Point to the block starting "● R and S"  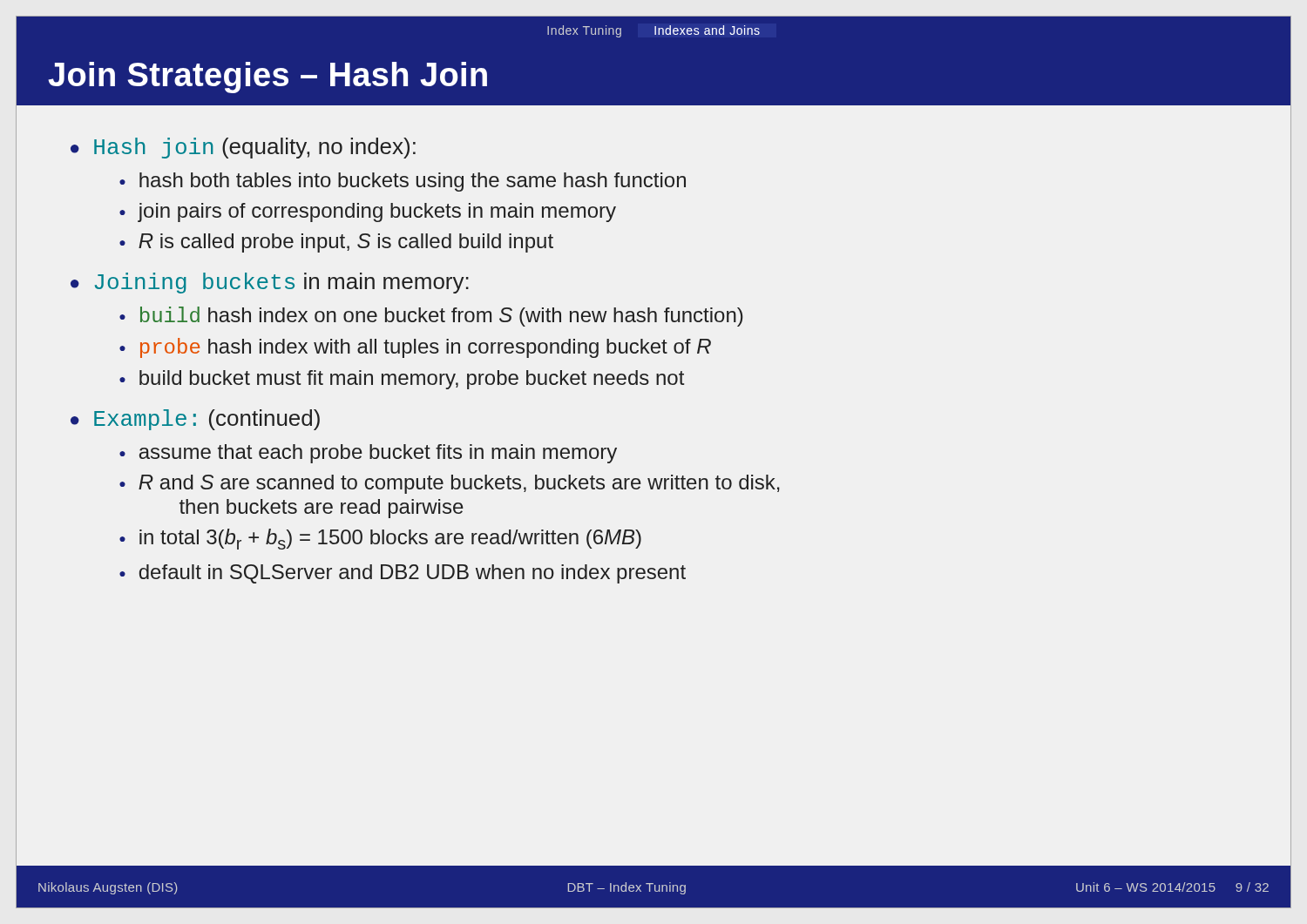pyautogui.click(x=450, y=495)
